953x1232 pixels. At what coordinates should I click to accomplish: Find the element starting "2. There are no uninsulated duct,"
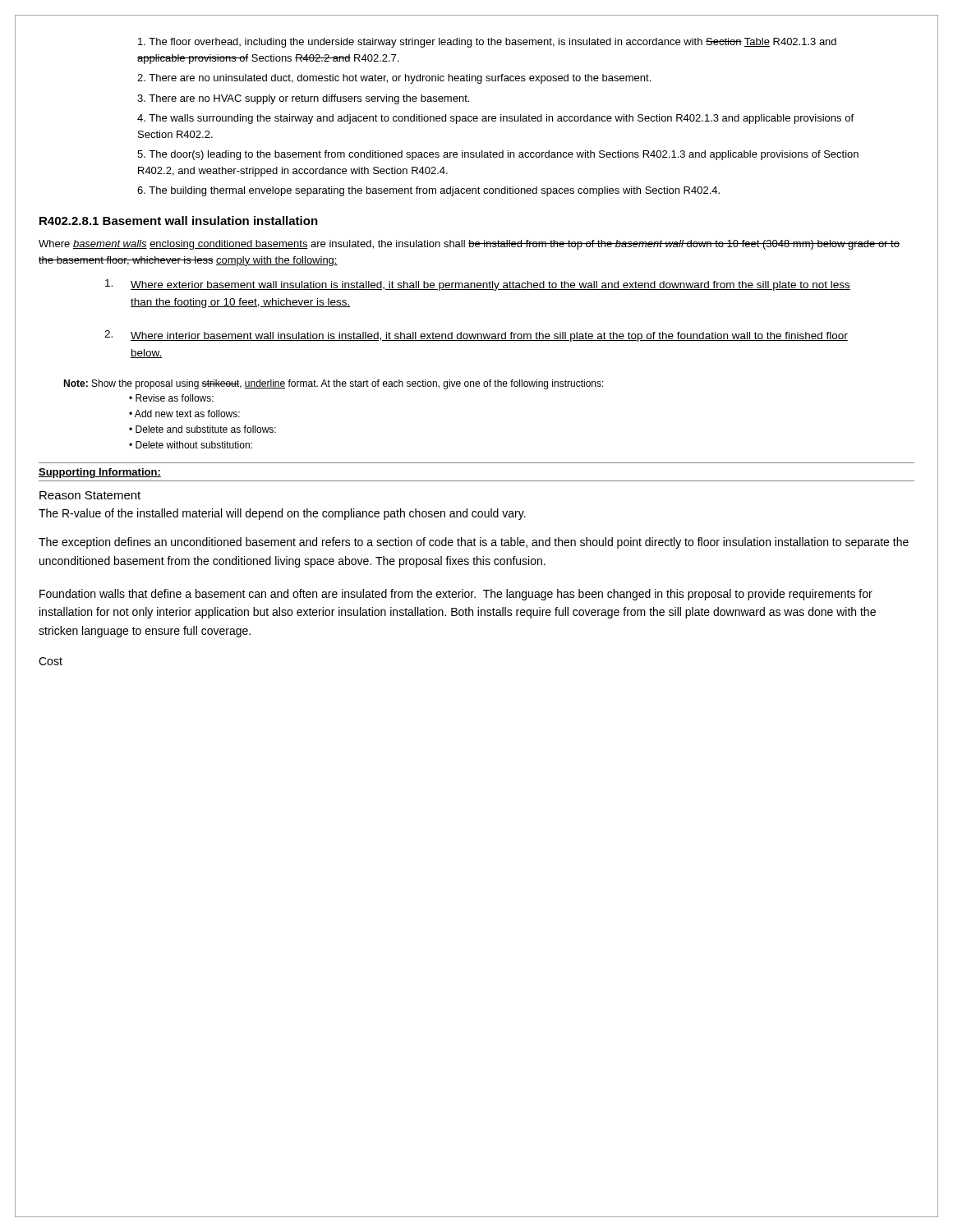click(394, 78)
